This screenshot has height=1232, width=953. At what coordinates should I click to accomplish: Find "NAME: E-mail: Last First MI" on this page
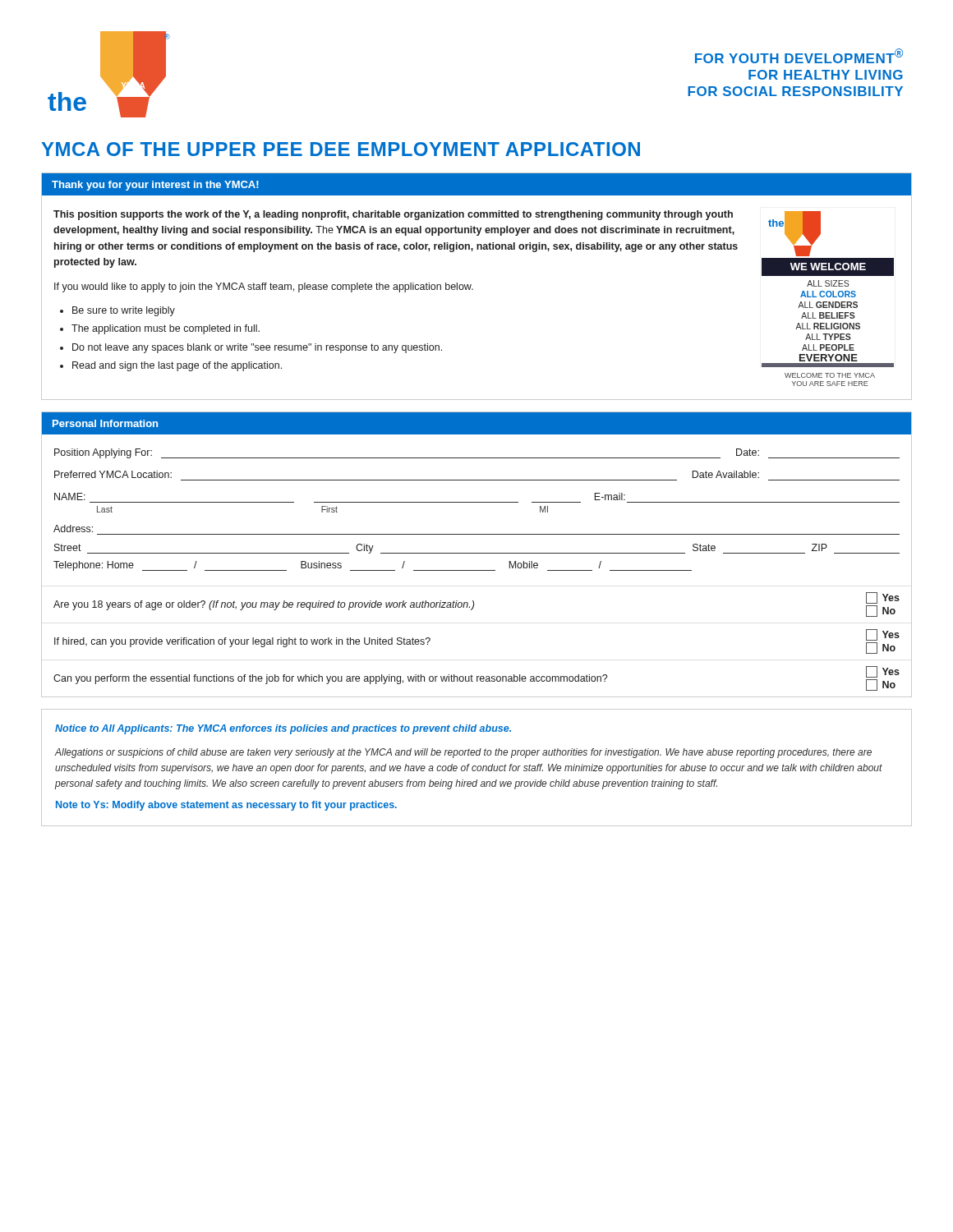(x=476, y=501)
